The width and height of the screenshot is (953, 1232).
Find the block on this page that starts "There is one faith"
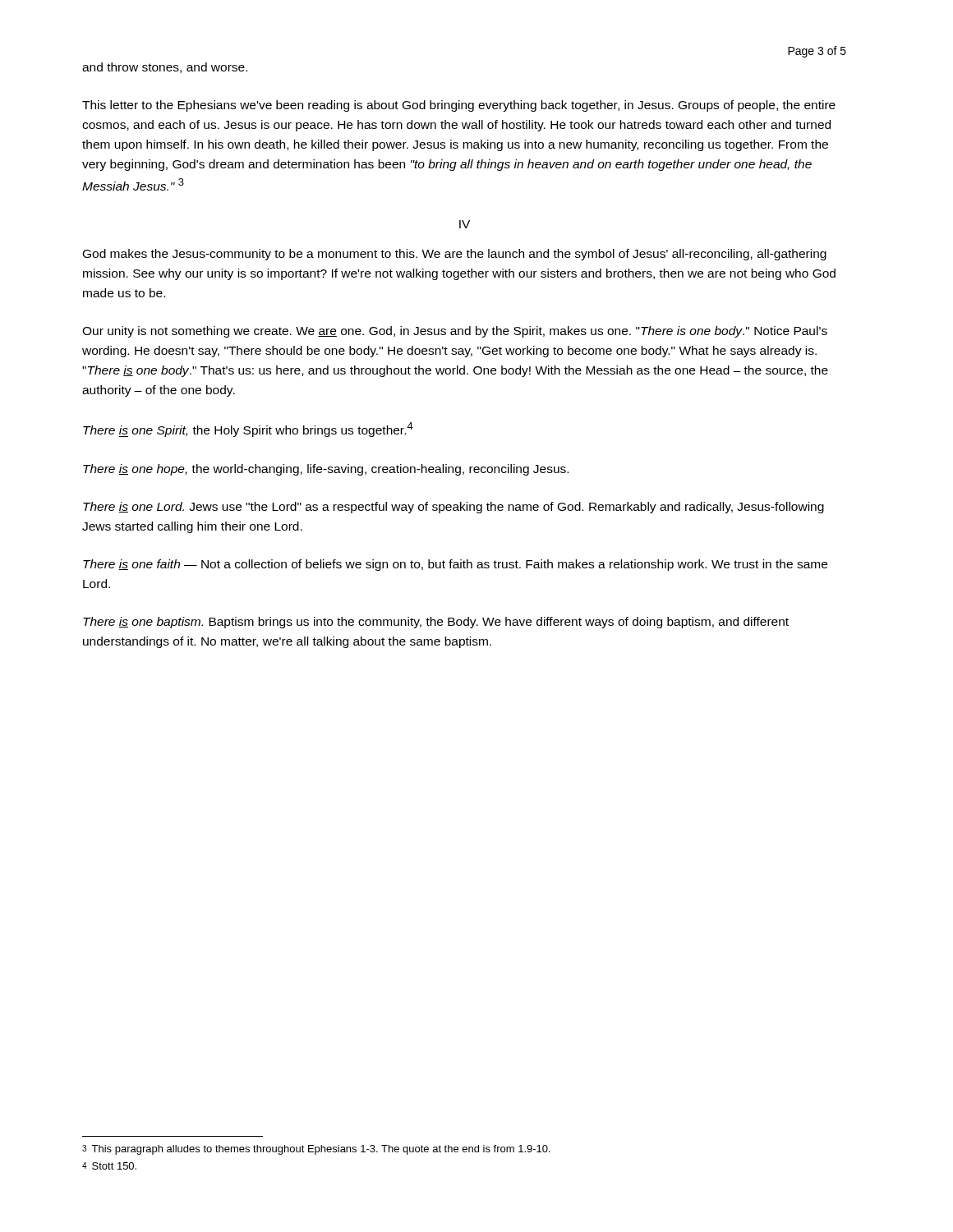click(x=455, y=573)
